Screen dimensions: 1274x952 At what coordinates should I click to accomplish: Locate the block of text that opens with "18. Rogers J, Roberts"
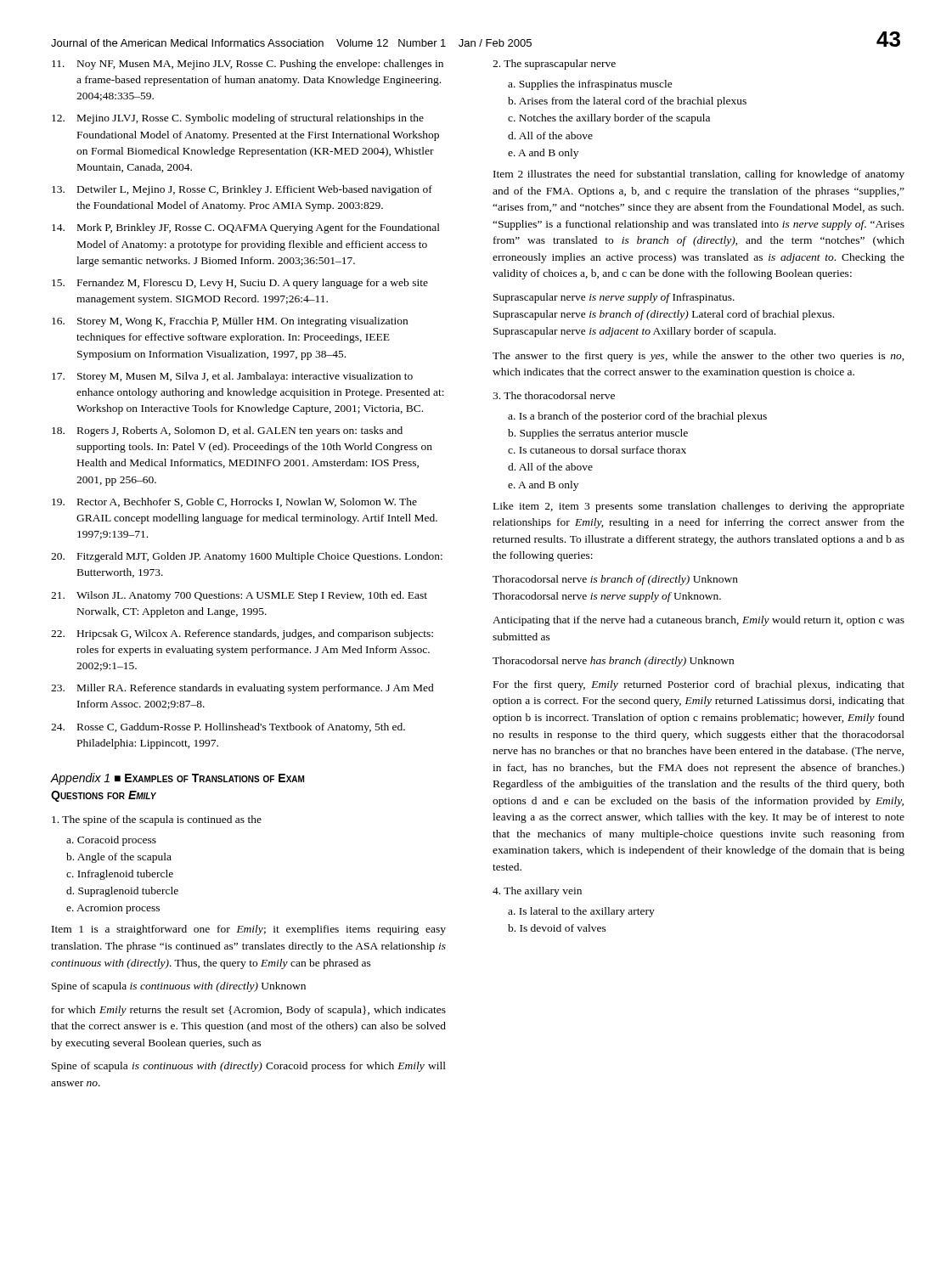(x=248, y=455)
